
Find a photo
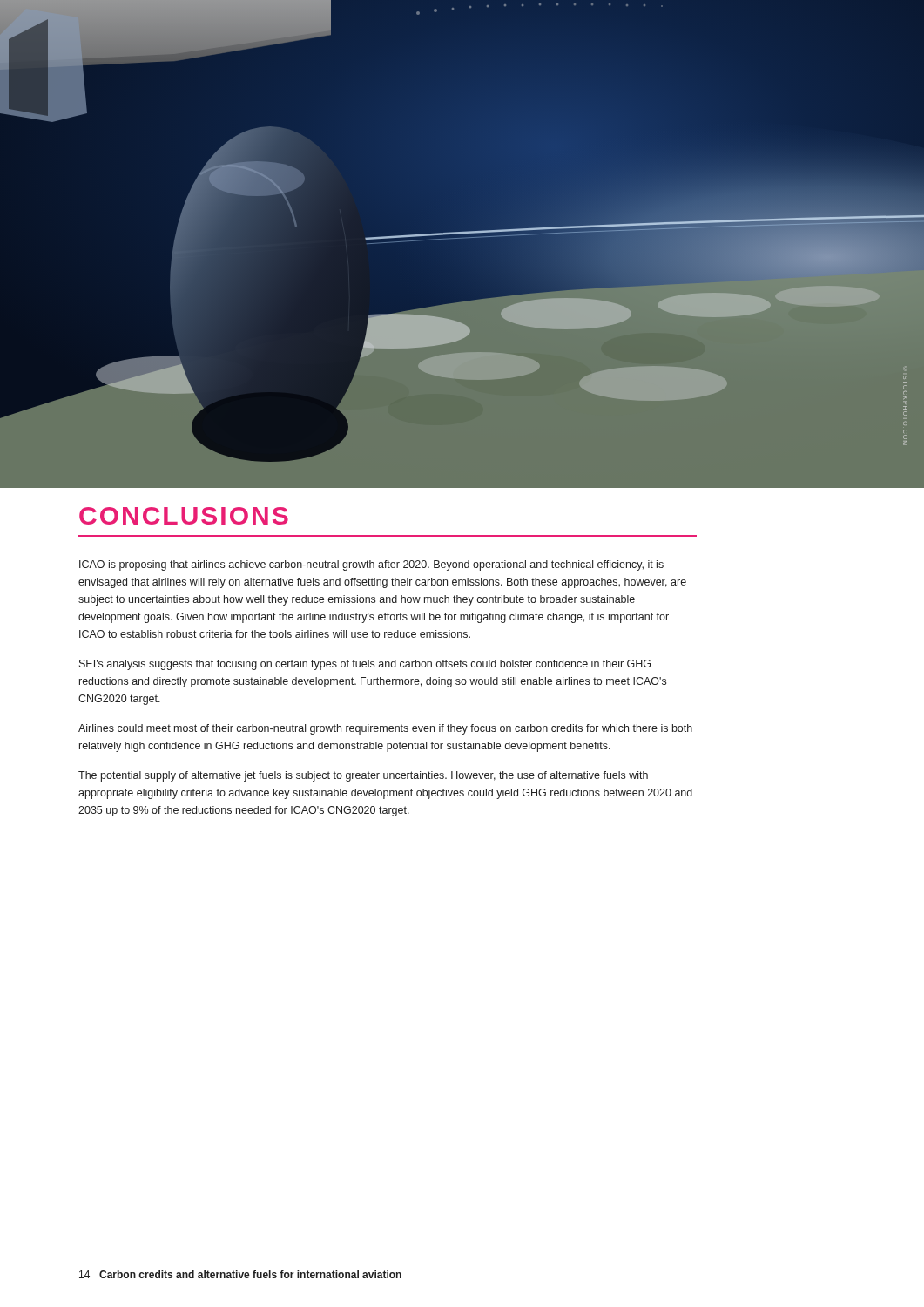(462, 244)
